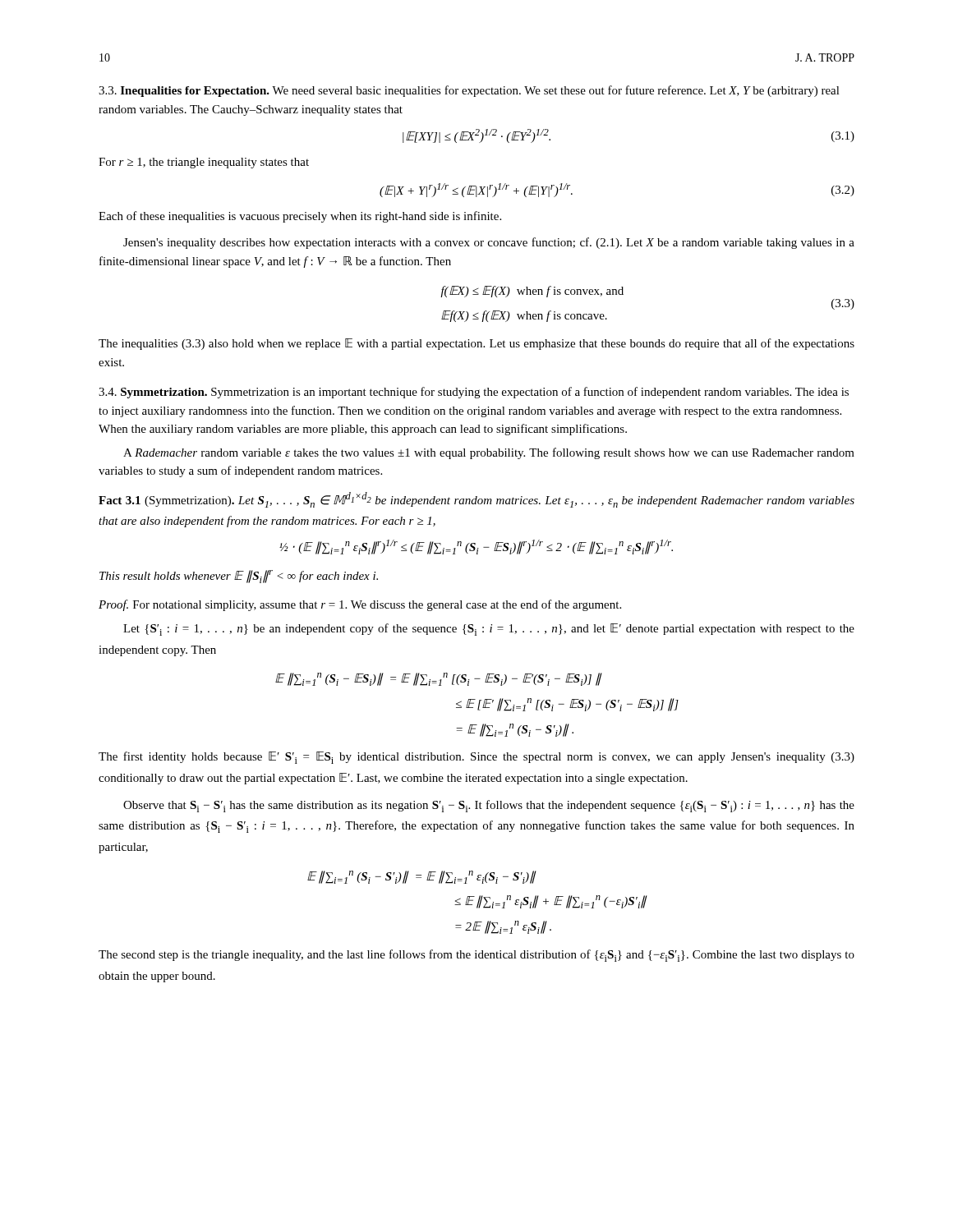Navigate to the text starting "|𝔼[XY]| ≤ (𝔼X2)1/2"

tap(471, 136)
